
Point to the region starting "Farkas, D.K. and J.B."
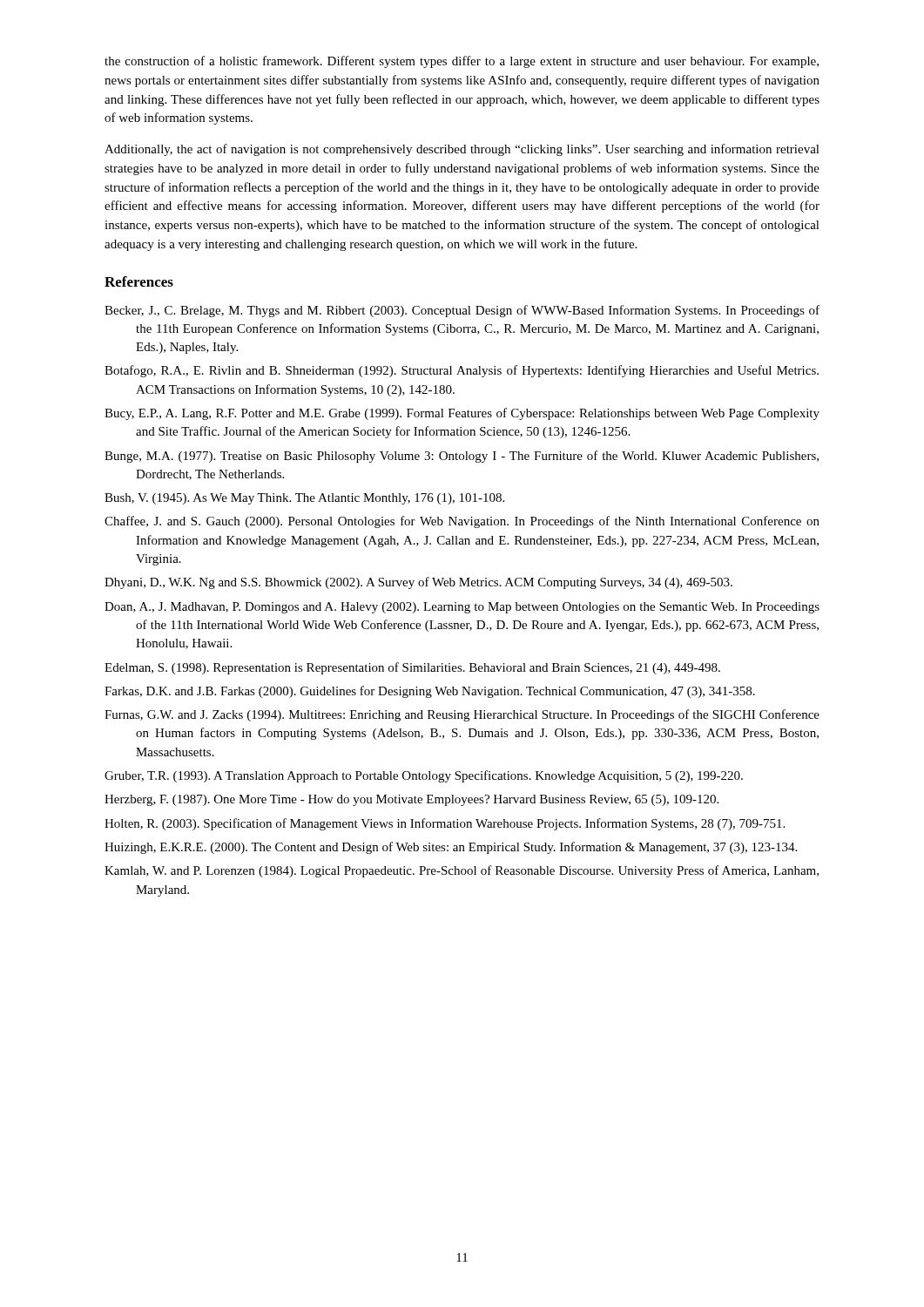[x=430, y=691]
